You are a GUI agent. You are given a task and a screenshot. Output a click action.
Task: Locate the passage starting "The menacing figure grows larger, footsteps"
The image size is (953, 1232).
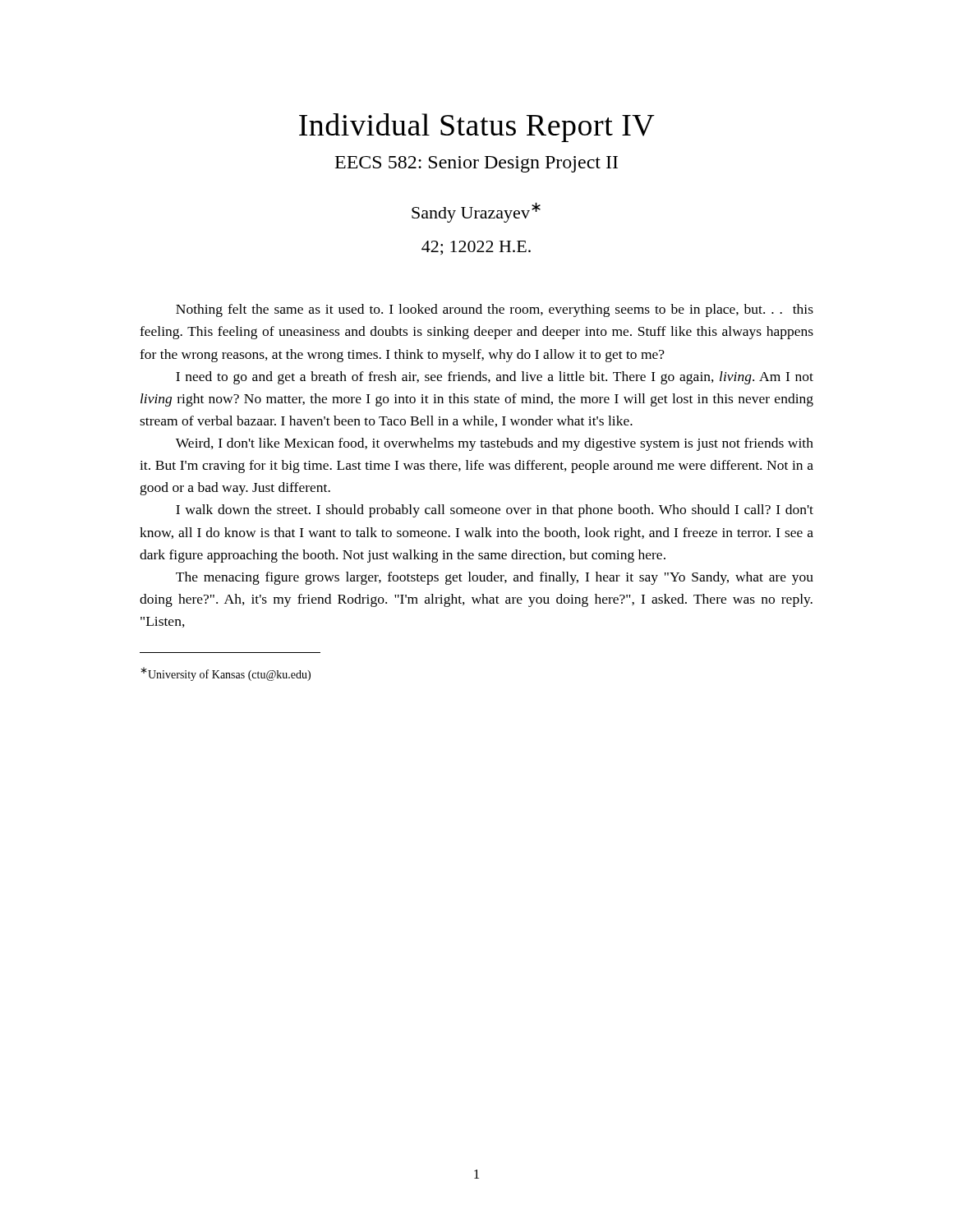click(476, 599)
